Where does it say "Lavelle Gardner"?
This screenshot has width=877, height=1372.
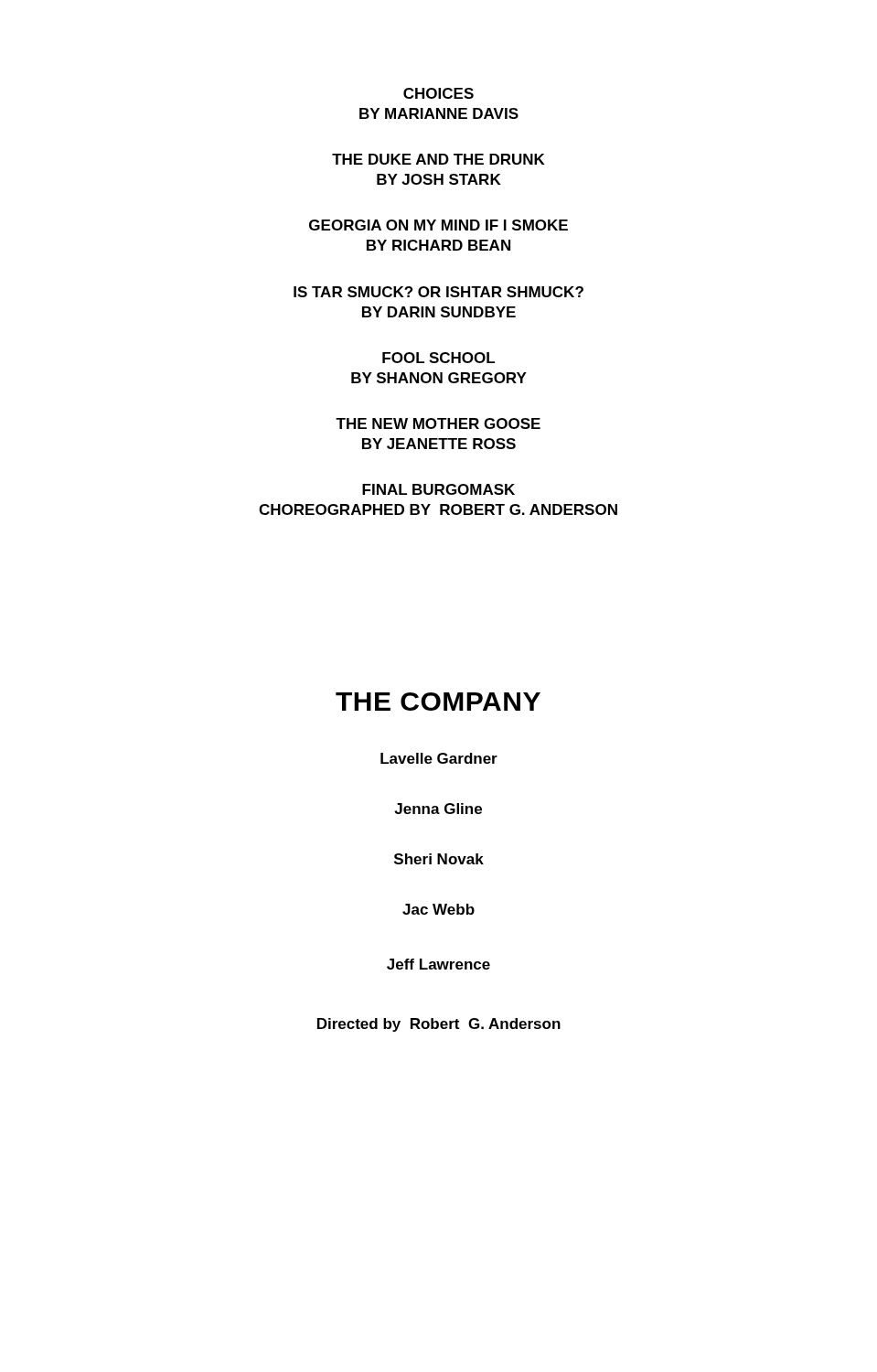(438, 759)
